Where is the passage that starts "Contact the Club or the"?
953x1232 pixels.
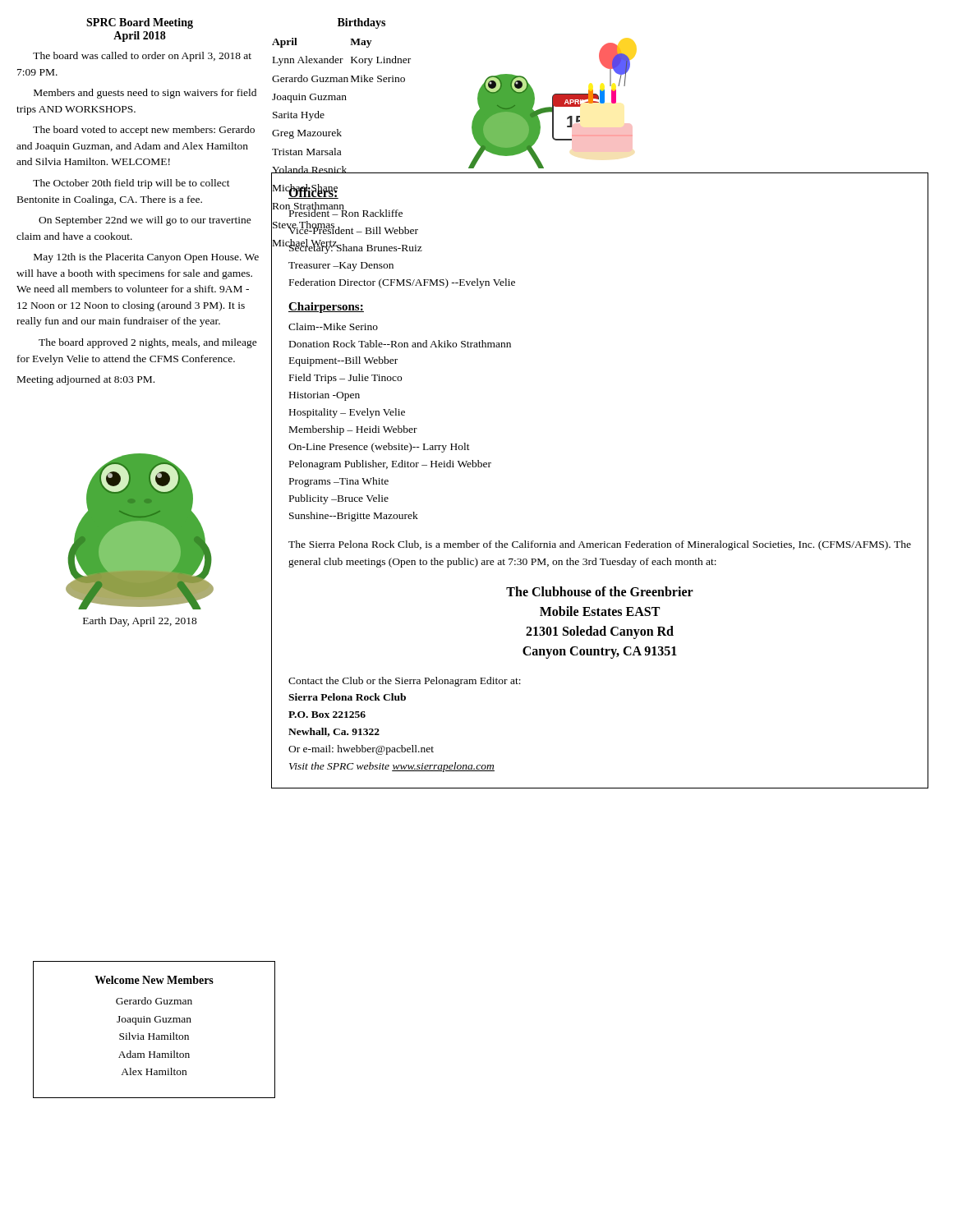[x=405, y=682]
